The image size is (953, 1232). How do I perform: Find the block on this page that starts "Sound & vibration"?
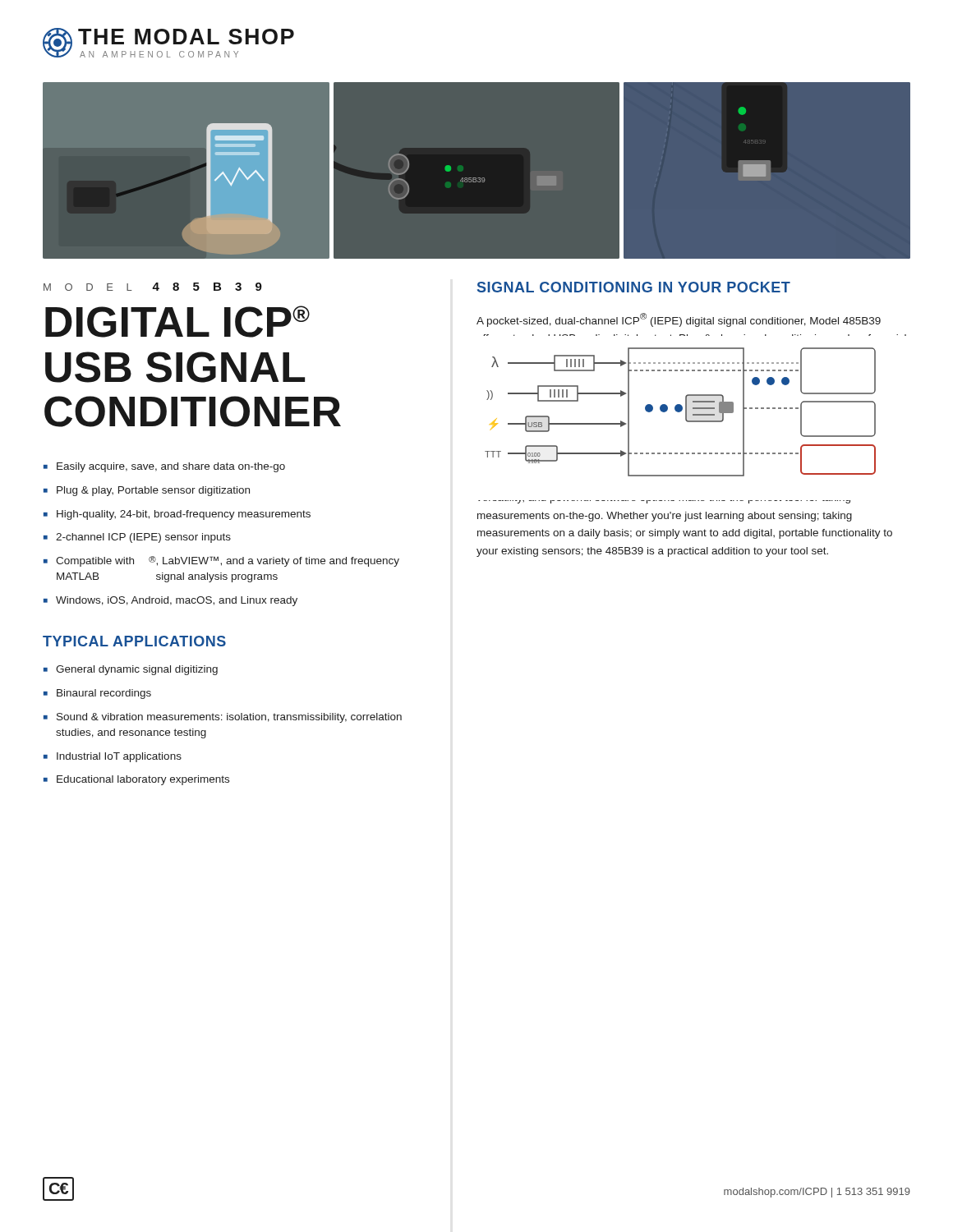[x=229, y=724]
